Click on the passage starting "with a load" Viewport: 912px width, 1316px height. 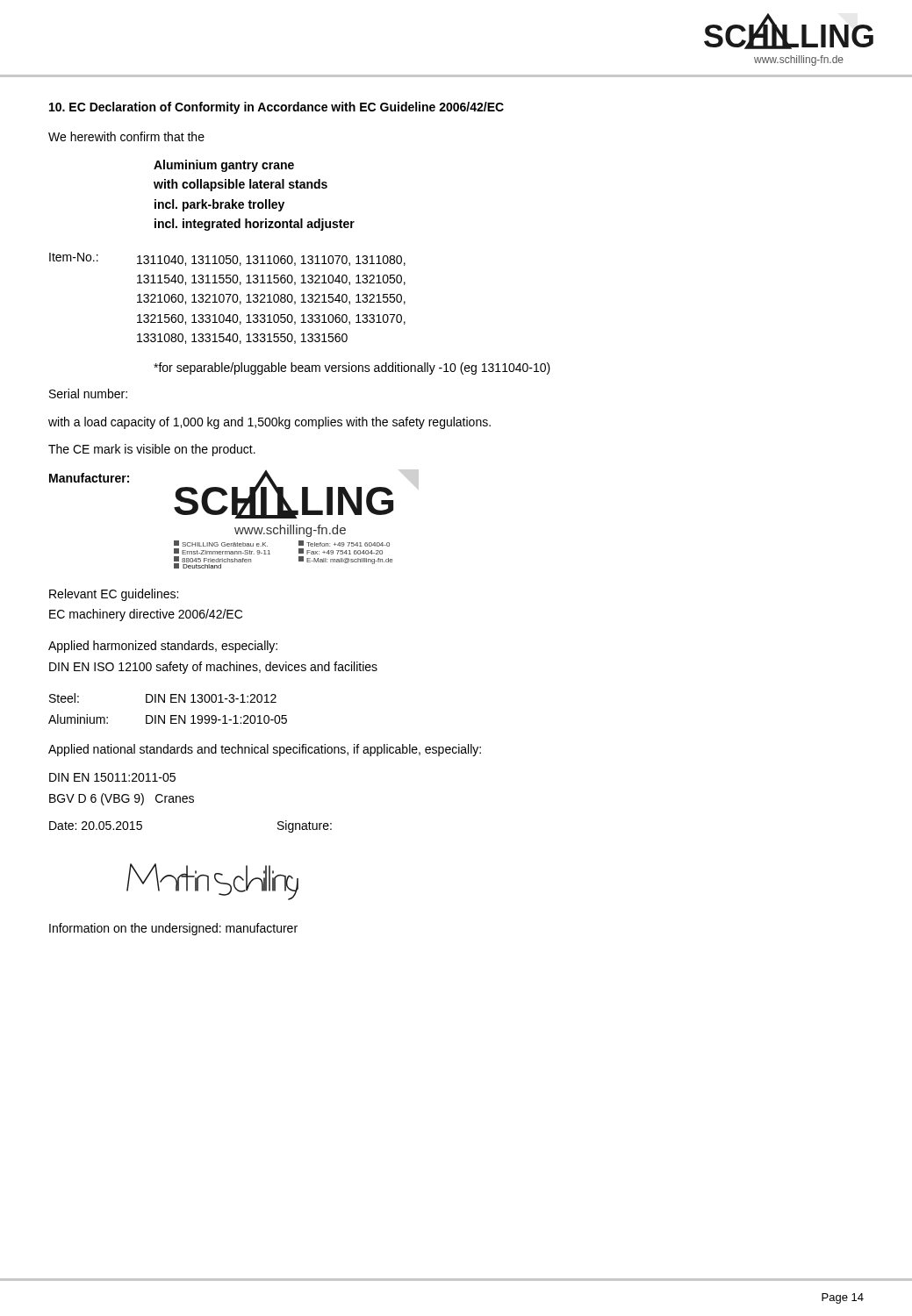(x=270, y=422)
